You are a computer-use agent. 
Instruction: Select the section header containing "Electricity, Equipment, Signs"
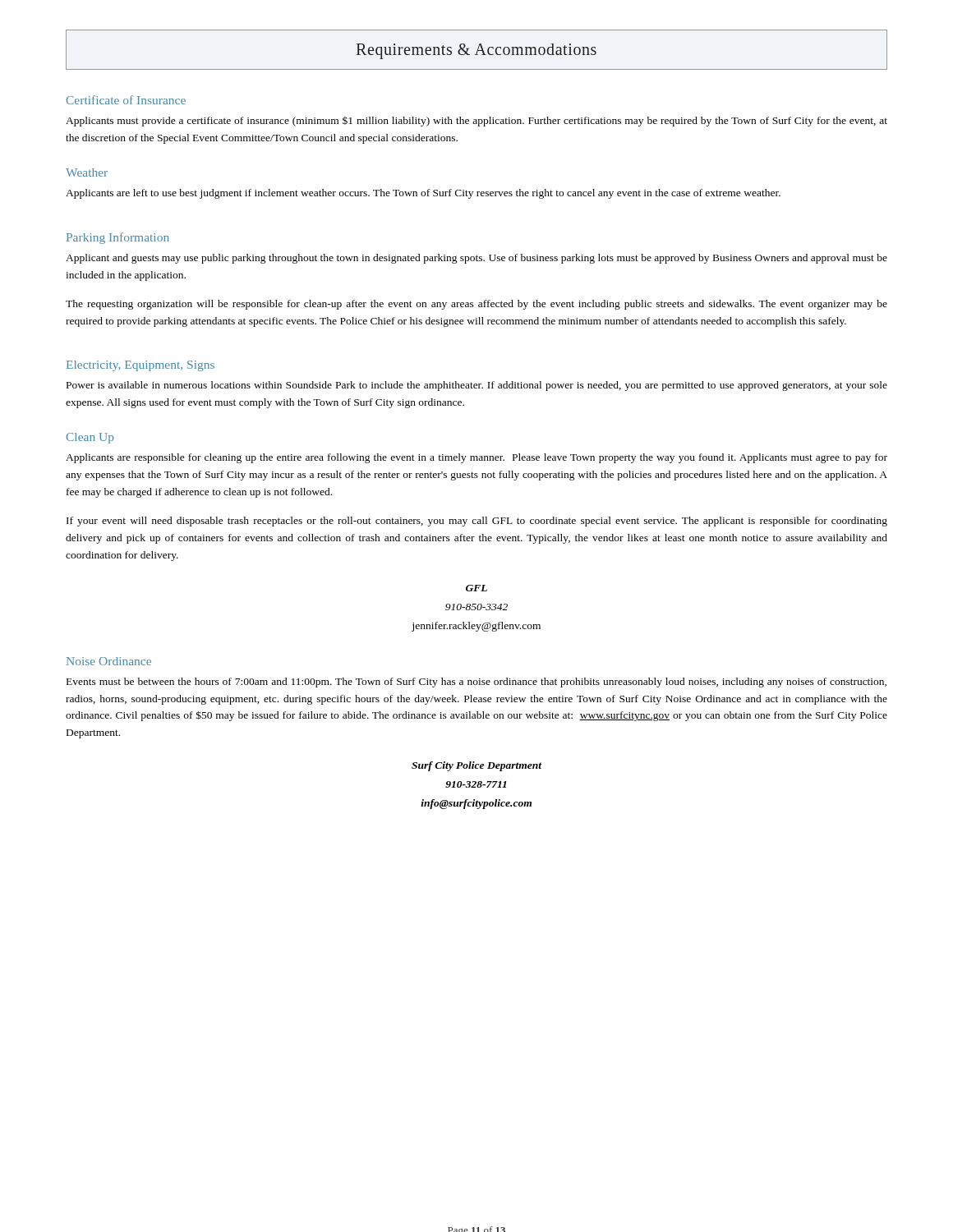140,366
